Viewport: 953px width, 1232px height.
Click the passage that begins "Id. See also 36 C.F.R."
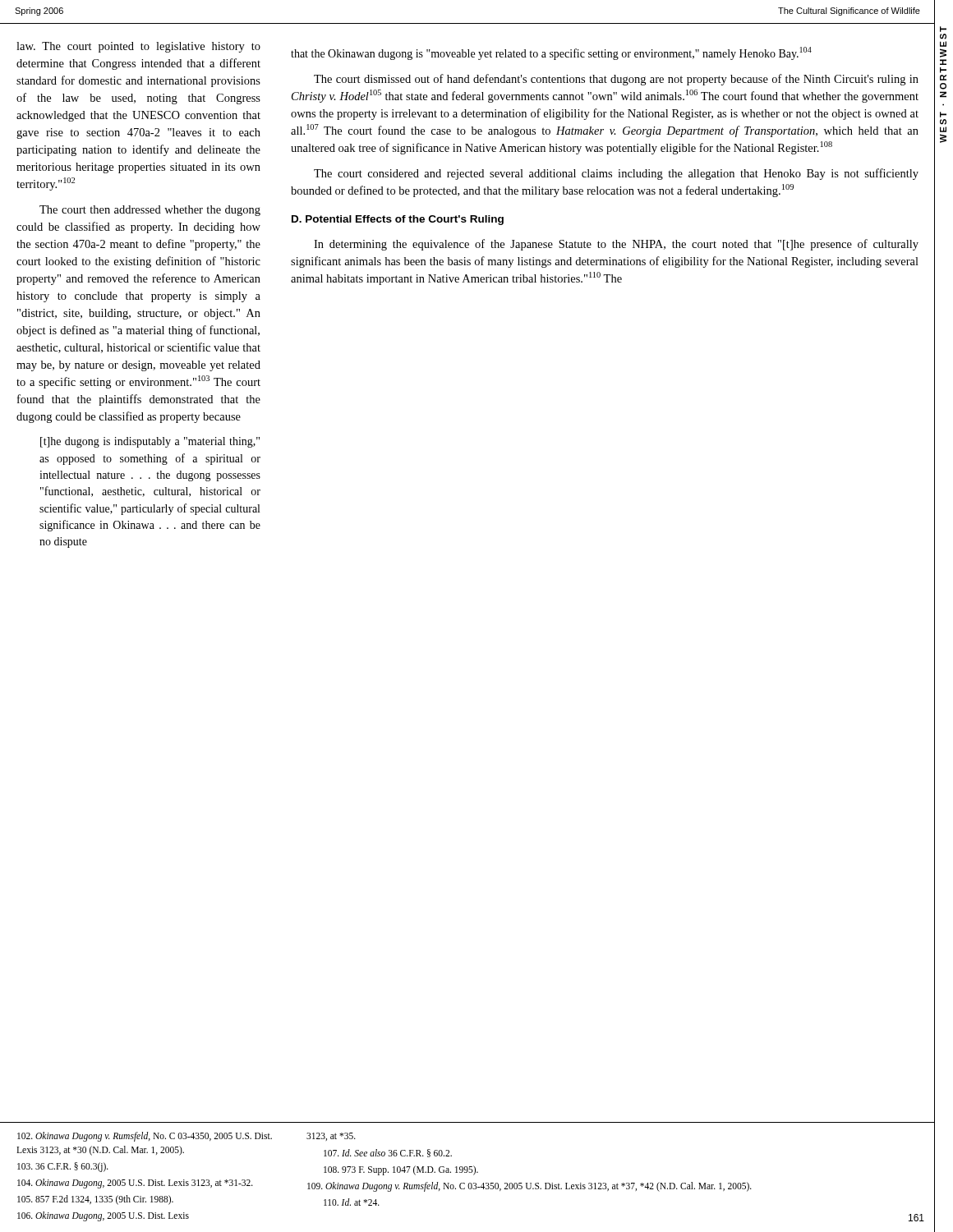[x=388, y=1153]
